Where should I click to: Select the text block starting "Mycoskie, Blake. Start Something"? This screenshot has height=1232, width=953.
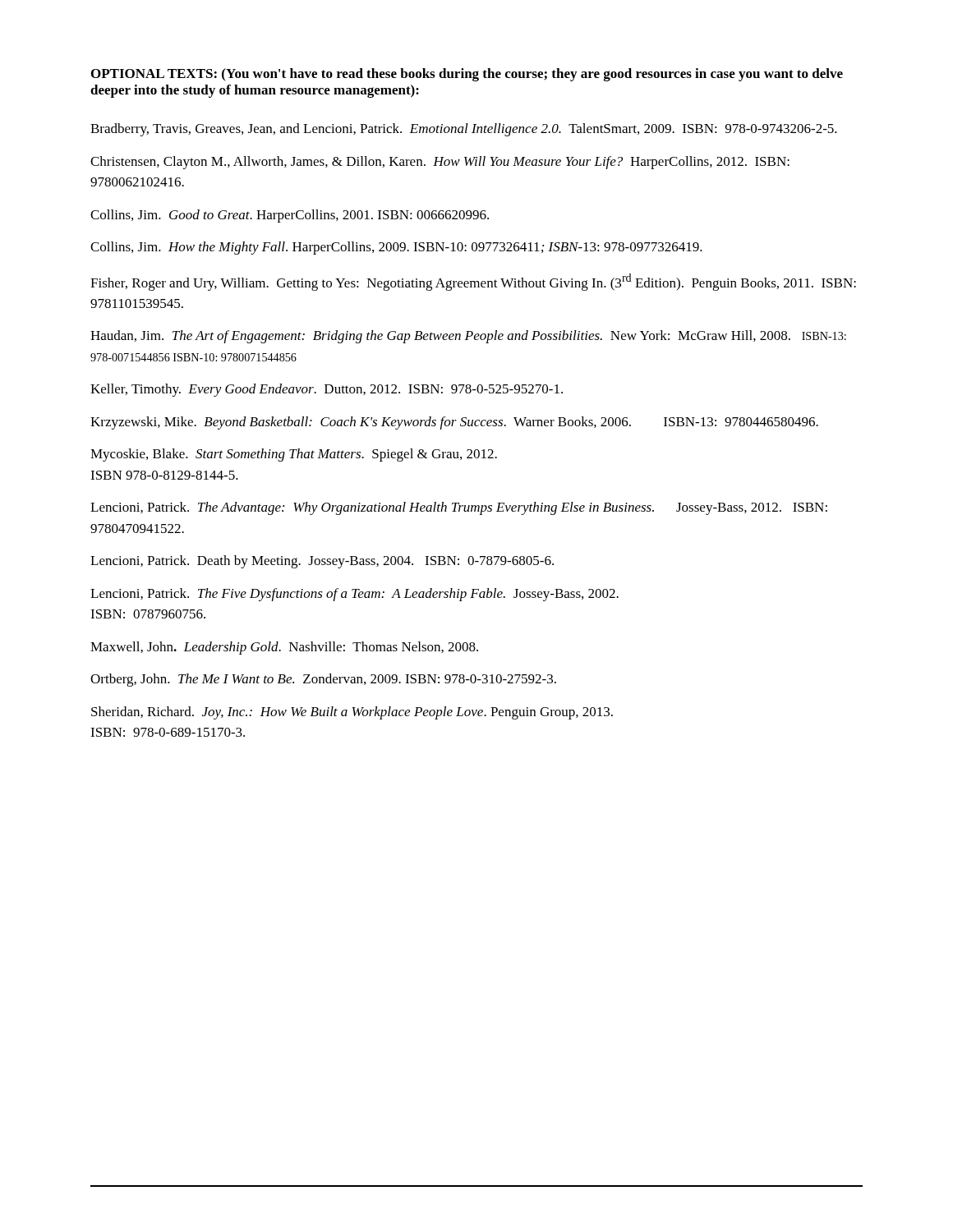[294, 464]
